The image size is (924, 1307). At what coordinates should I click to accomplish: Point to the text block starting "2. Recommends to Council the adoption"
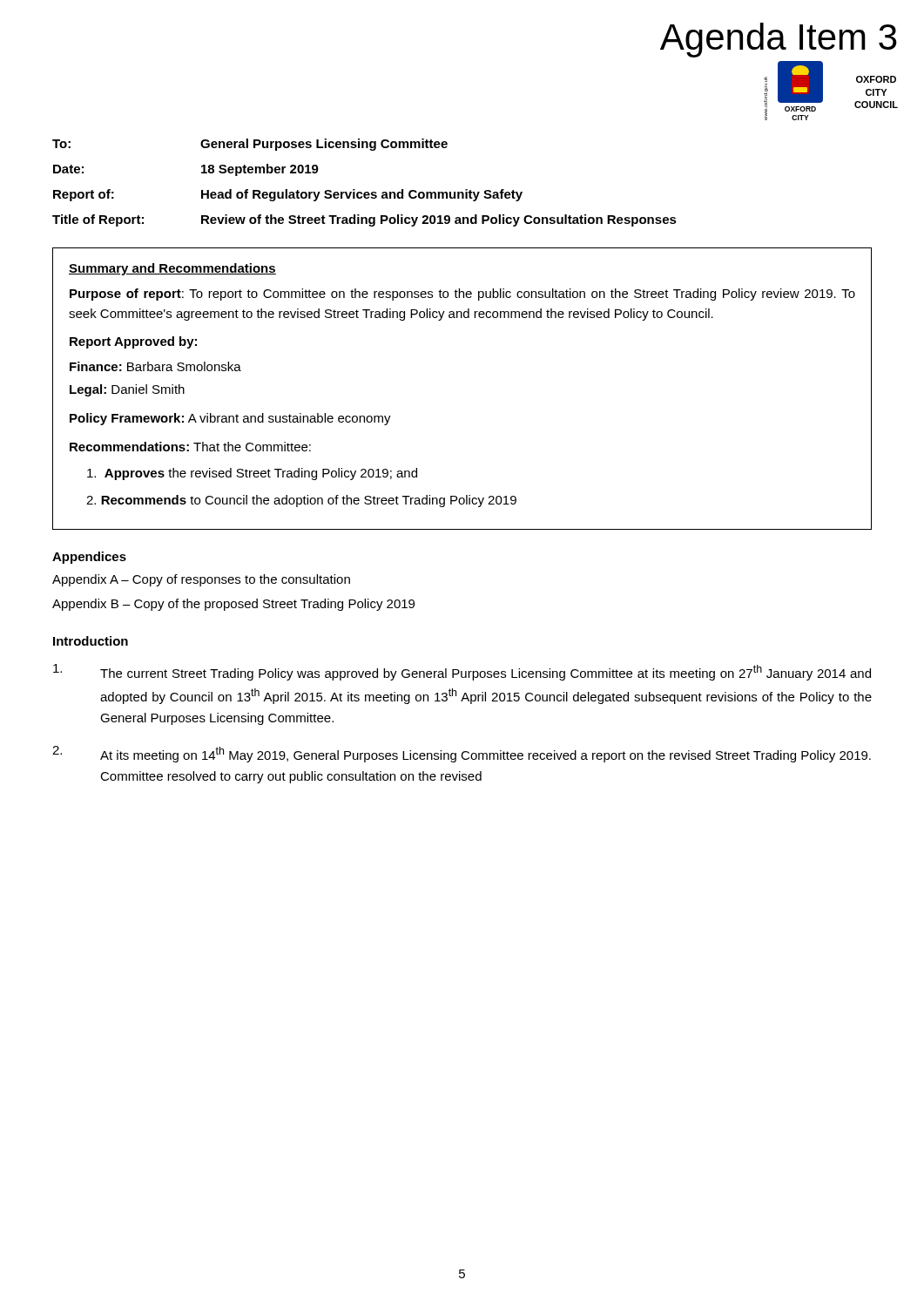pos(302,499)
